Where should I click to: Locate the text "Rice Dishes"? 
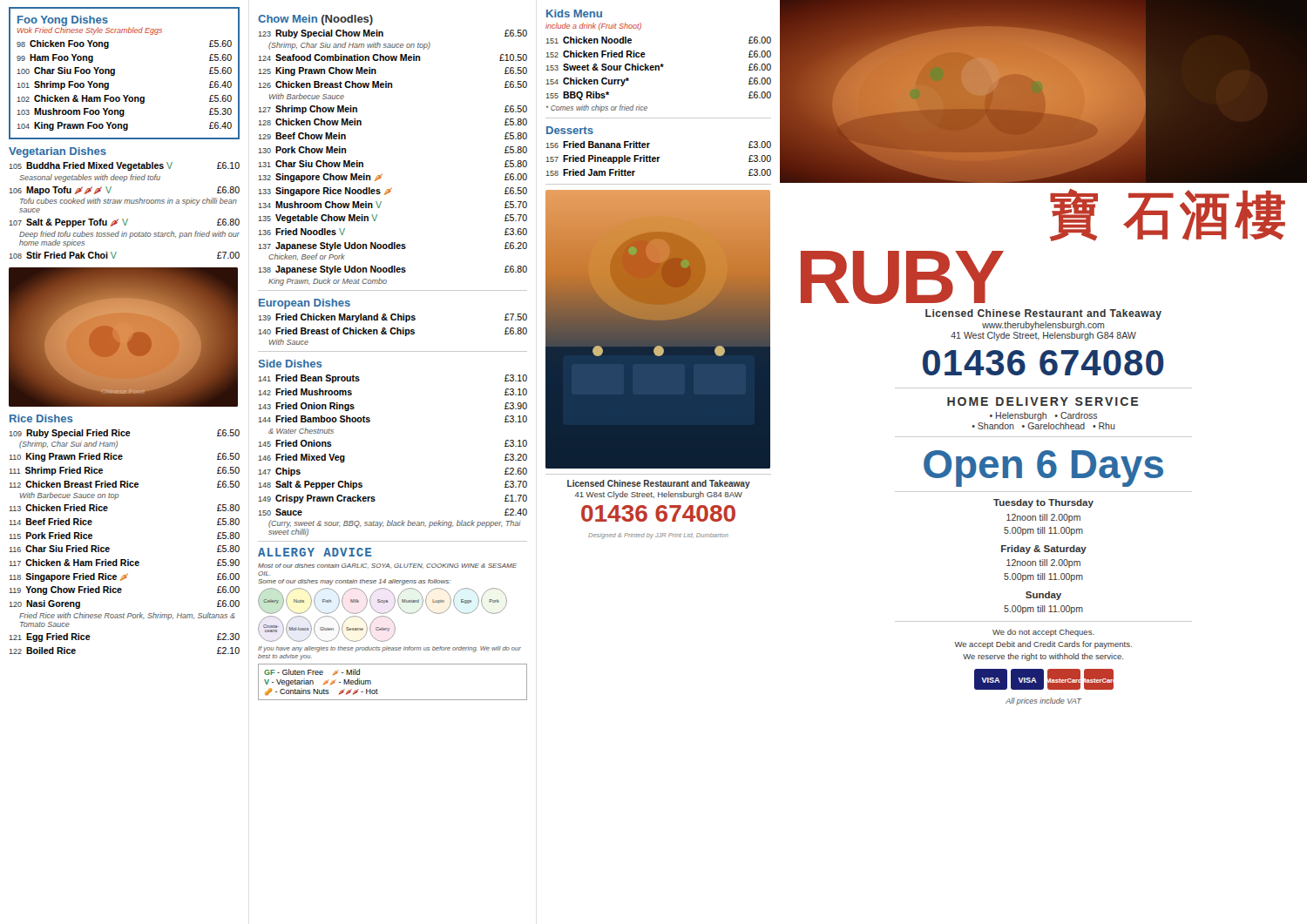pyautogui.click(x=41, y=418)
